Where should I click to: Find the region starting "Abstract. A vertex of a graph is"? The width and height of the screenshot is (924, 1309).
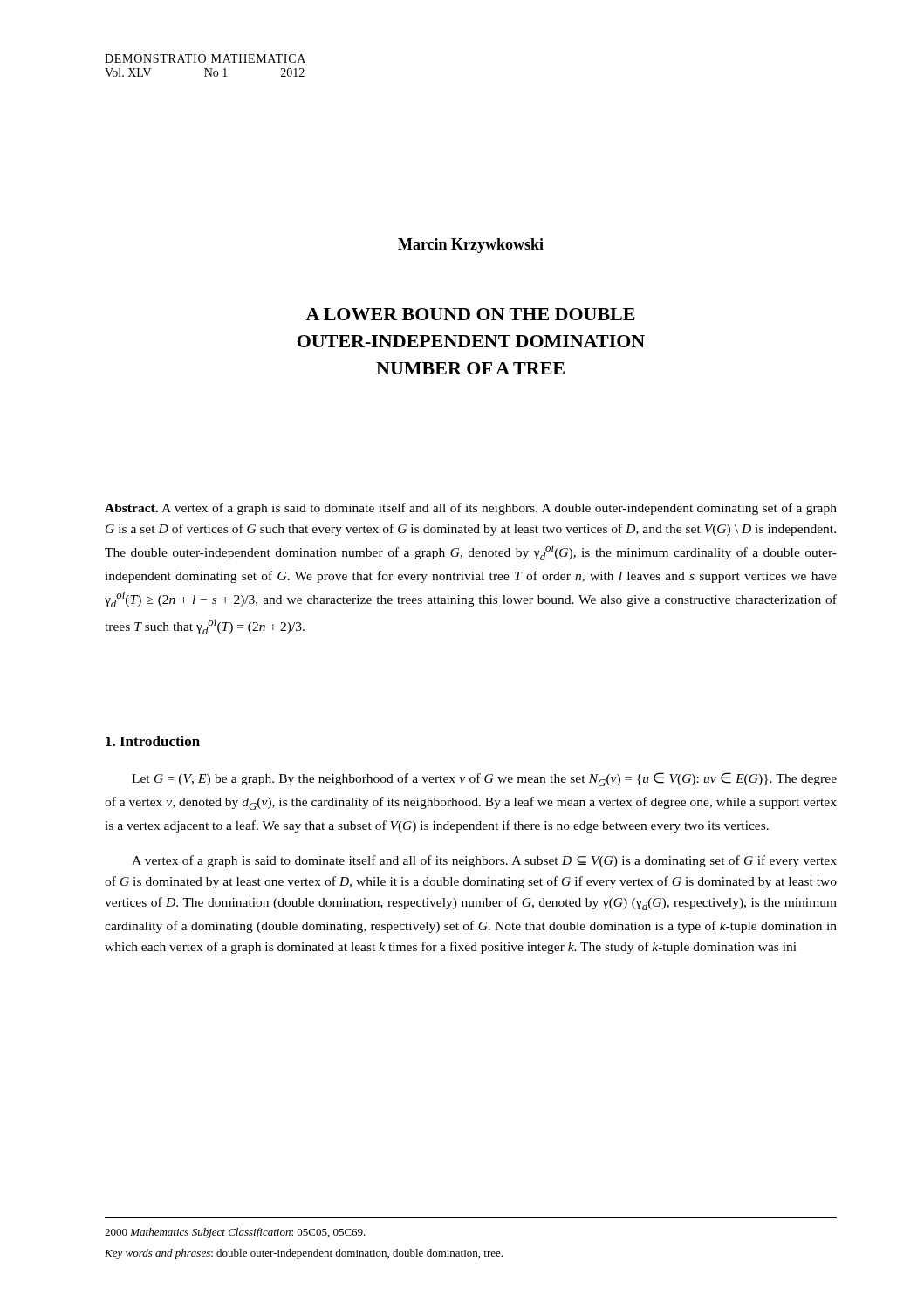[471, 568]
